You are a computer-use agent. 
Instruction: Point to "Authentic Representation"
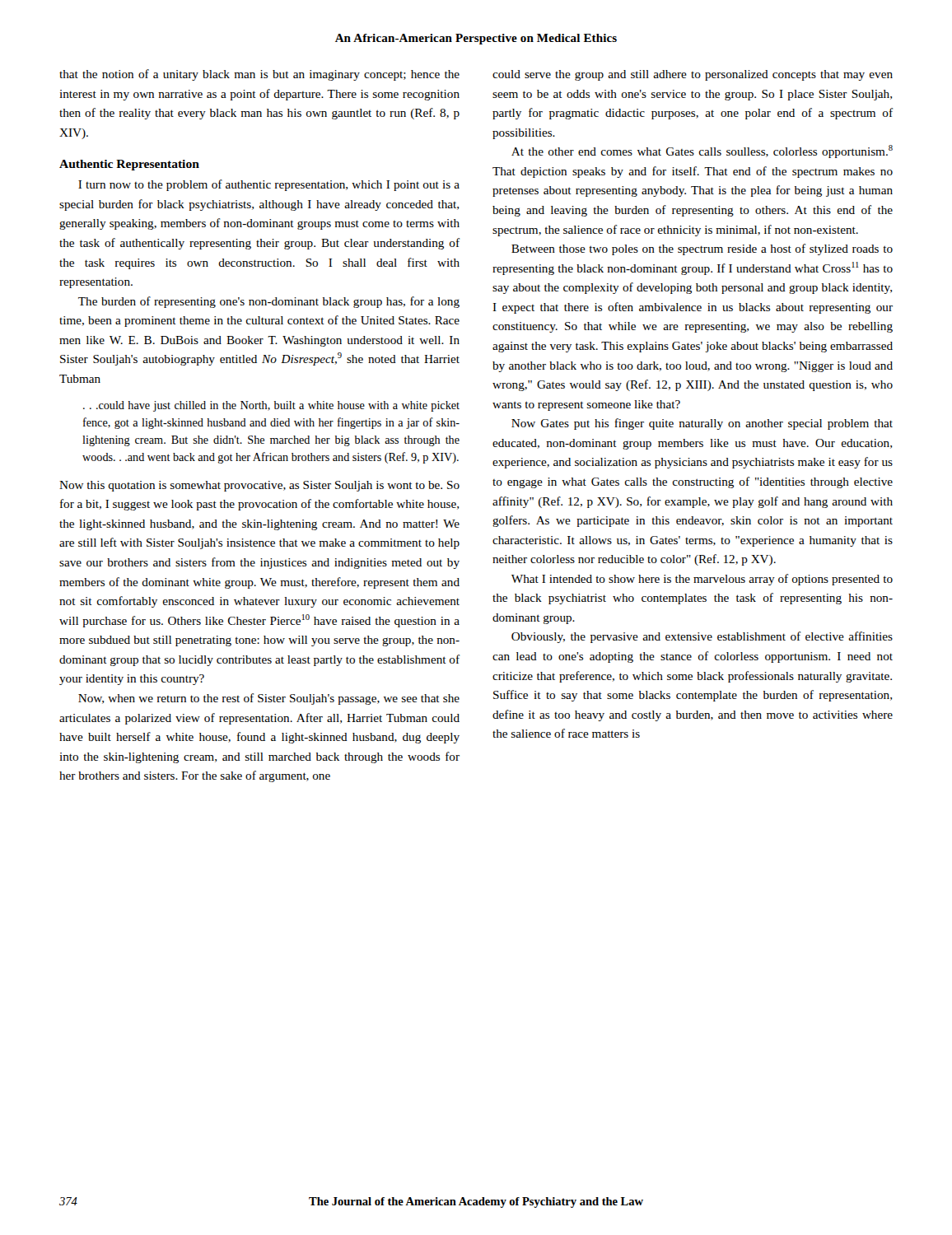click(x=129, y=164)
